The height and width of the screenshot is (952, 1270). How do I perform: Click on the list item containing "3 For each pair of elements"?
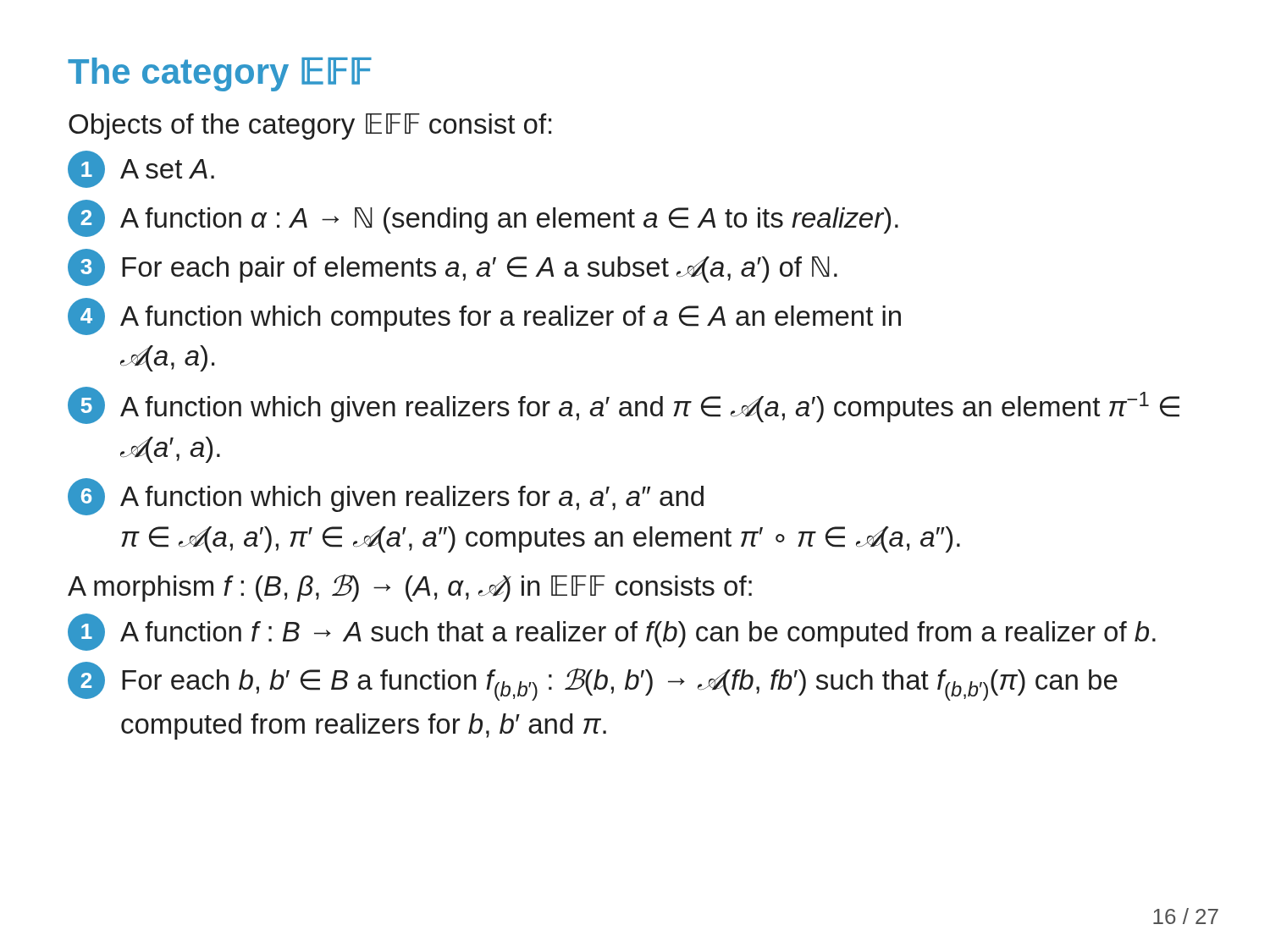635,267
